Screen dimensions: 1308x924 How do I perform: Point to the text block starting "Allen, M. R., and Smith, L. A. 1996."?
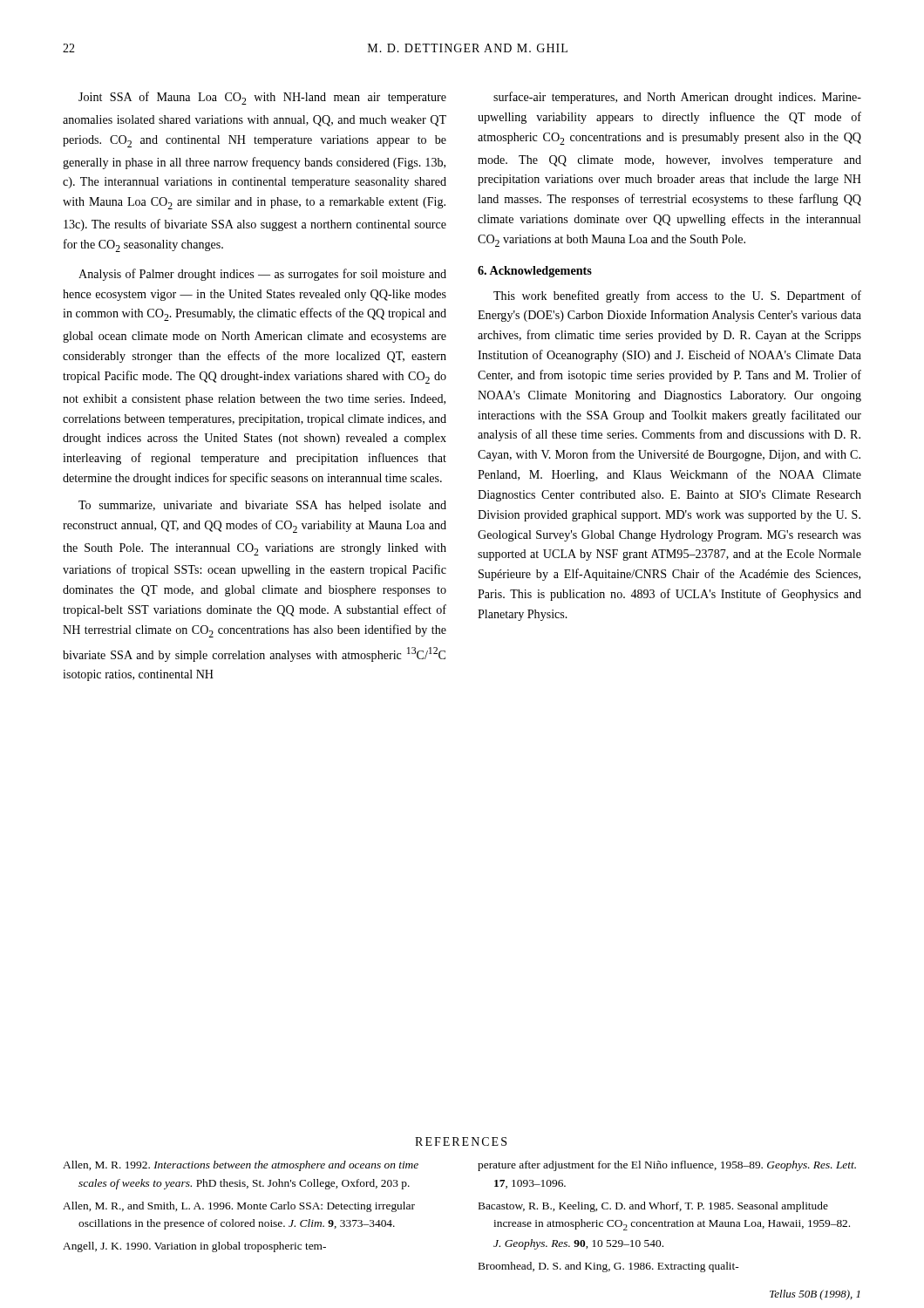coord(239,1214)
